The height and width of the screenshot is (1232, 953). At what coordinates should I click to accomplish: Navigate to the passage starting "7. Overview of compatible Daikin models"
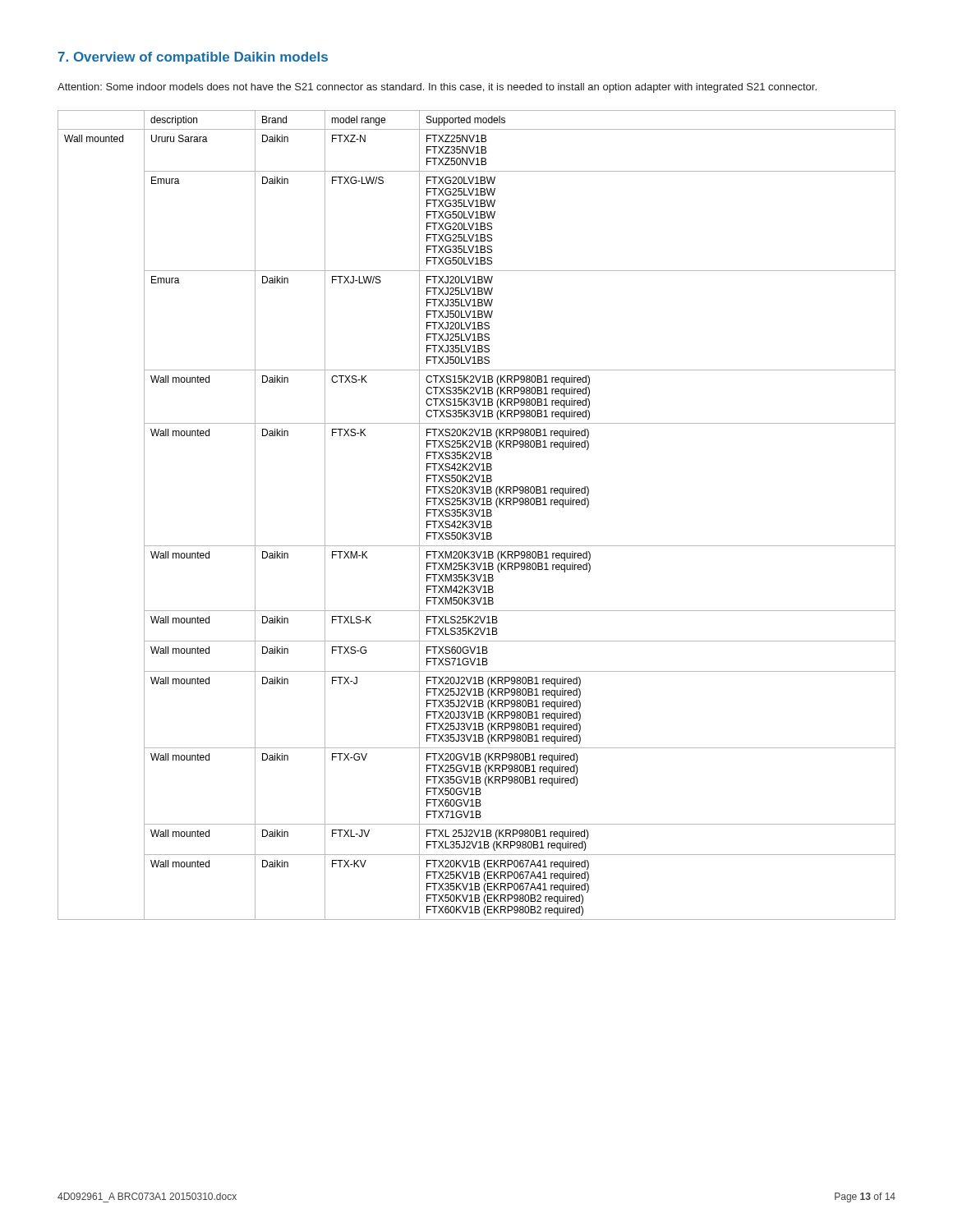(193, 58)
